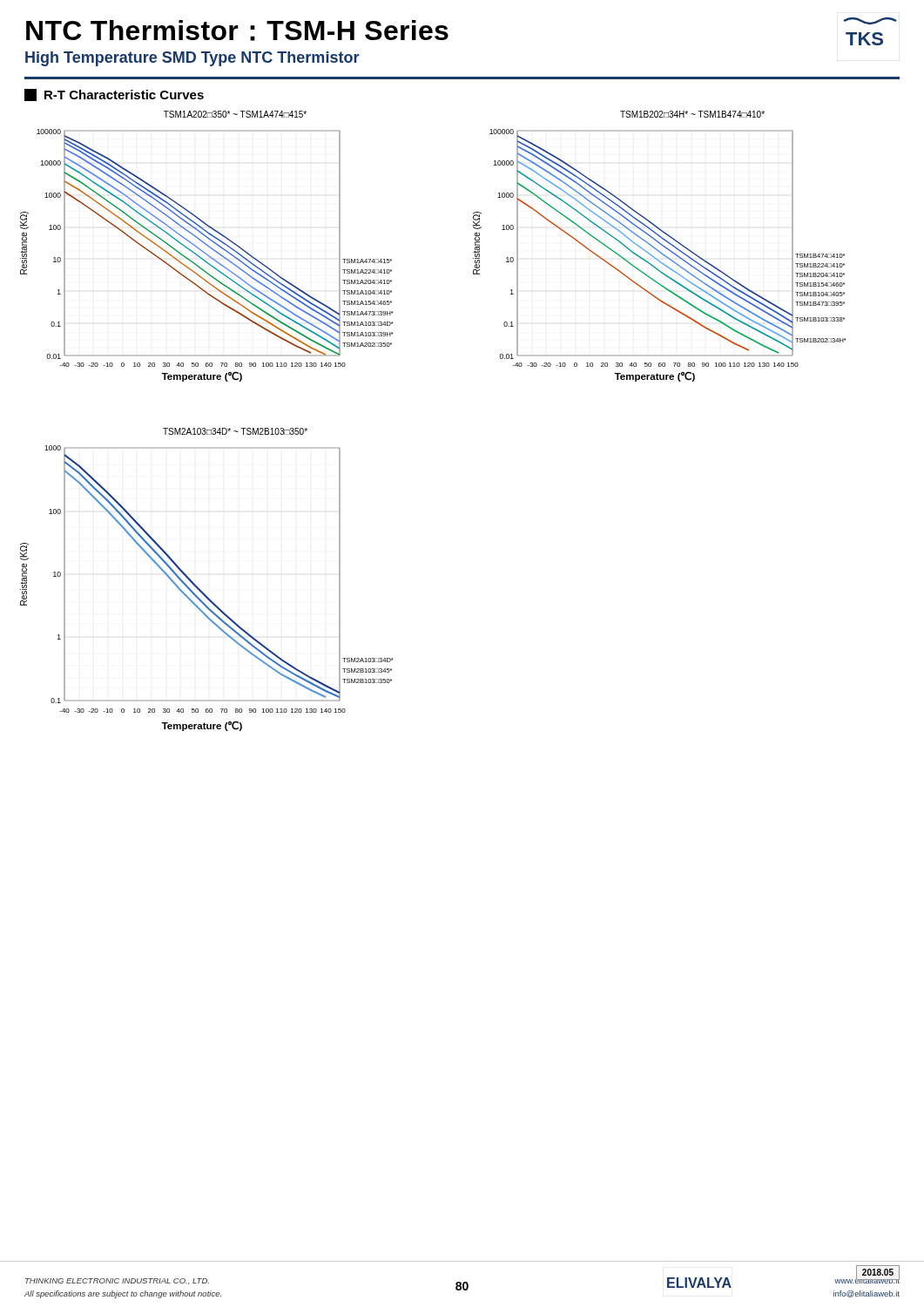Select the section header with the text "R-T Characteristic Curves"
Image resolution: width=924 pixels, height=1307 pixels.
tap(114, 95)
